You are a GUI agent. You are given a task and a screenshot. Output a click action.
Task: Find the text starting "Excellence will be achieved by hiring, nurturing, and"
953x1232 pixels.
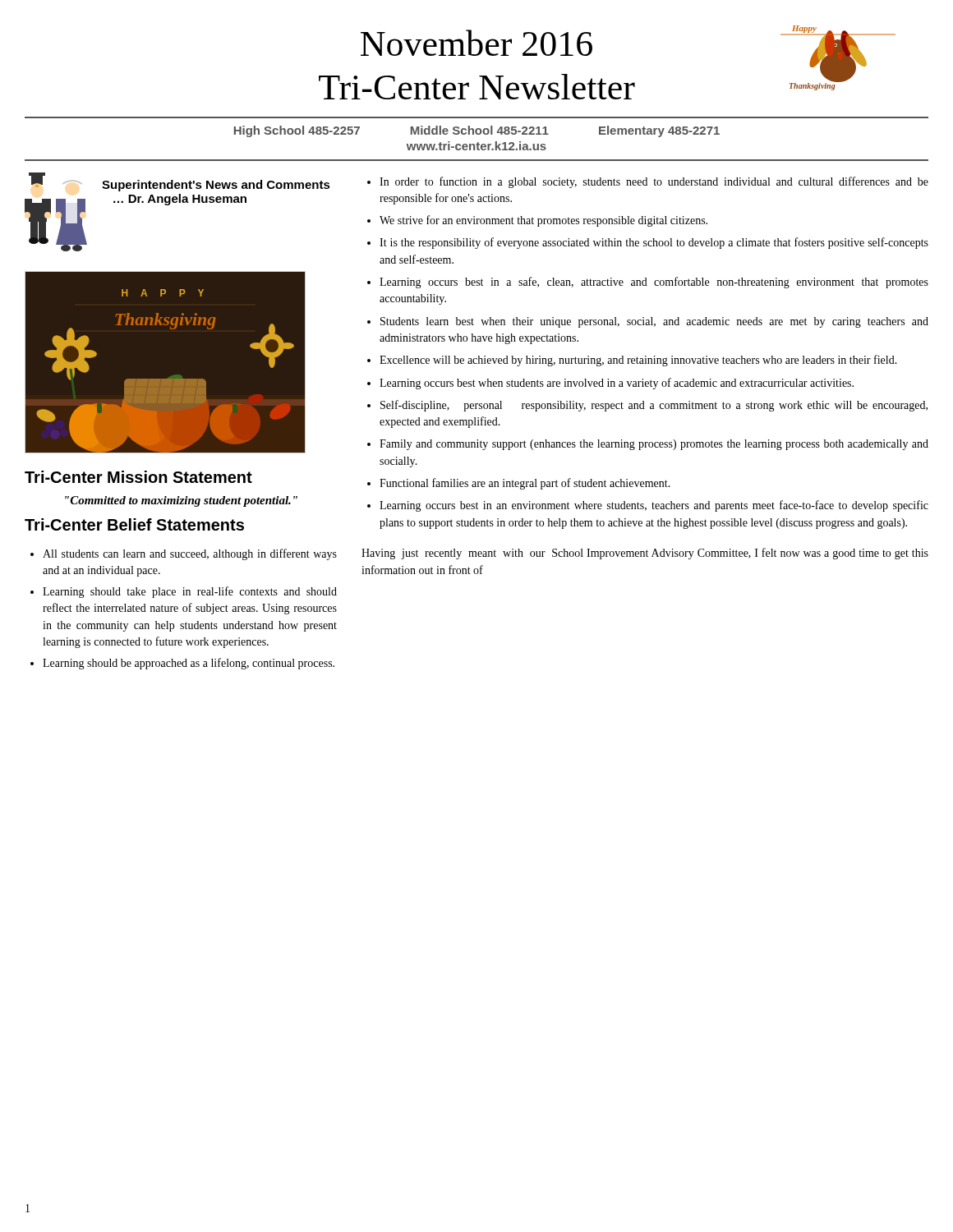(x=638, y=360)
